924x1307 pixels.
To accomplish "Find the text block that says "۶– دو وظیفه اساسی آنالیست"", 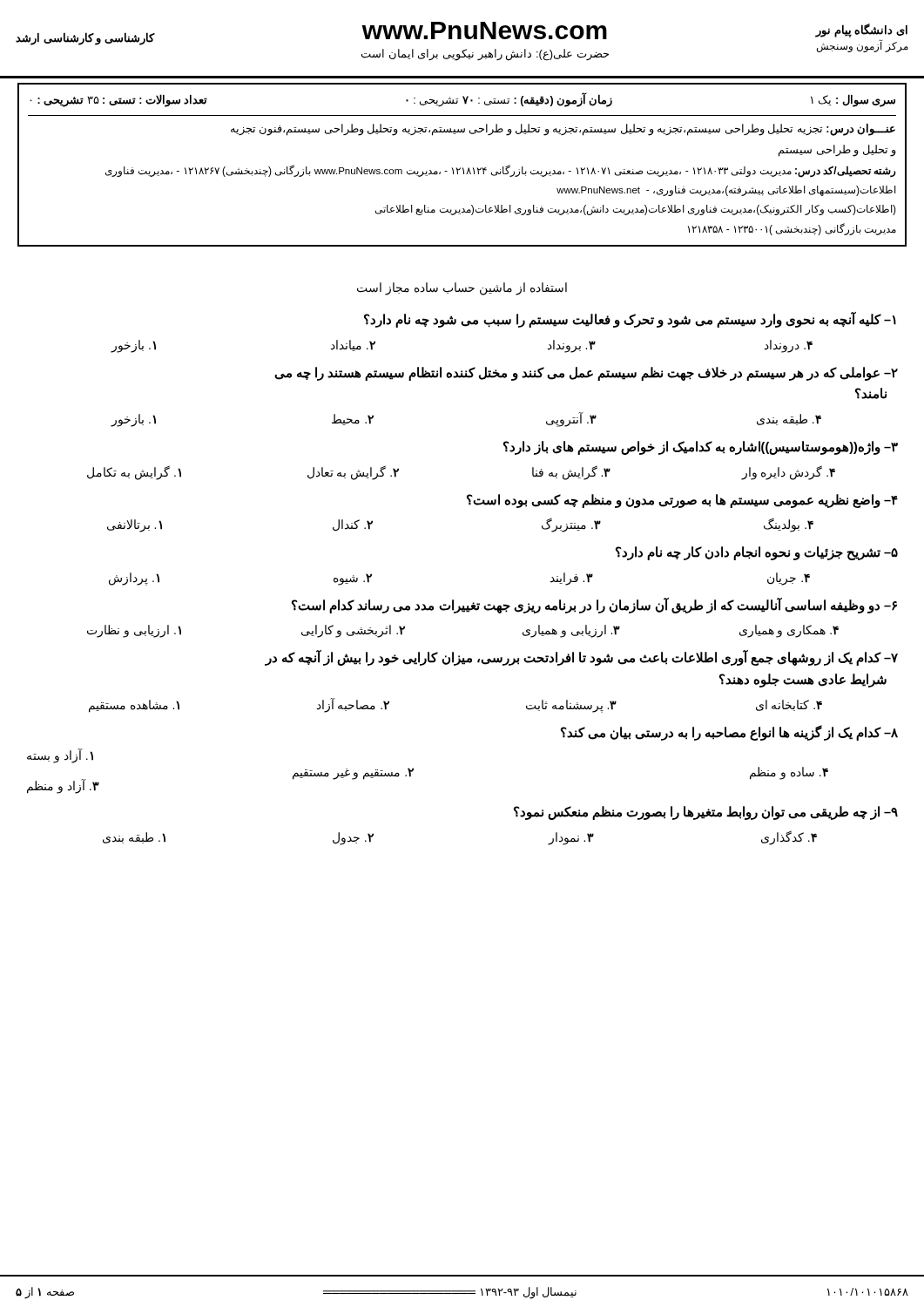I will click(x=462, y=617).
